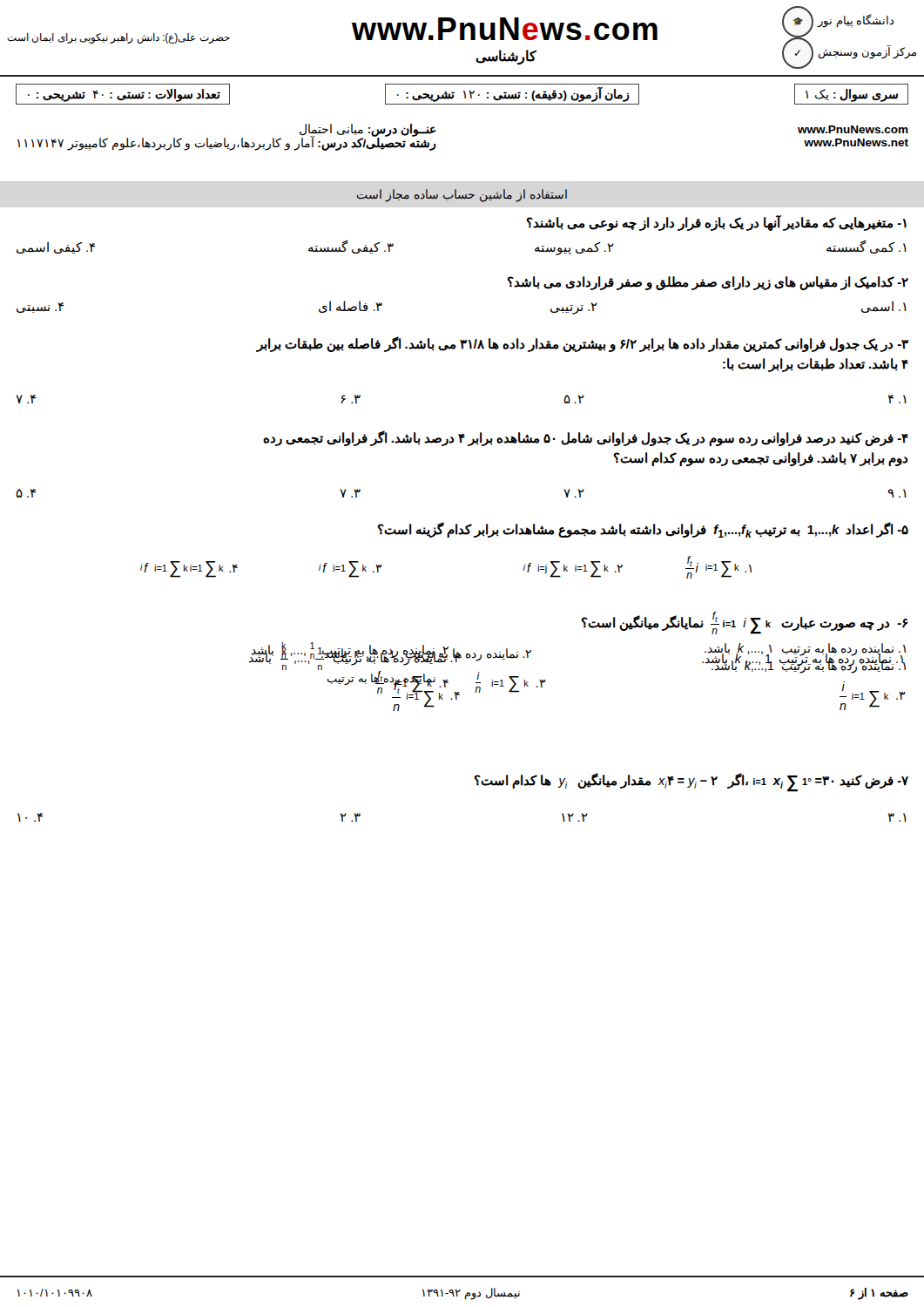The height and width of the screenshot is (1307, 924).
Task: Navigate to the text block starting "۱. نماینده رده ها به ترتیب k ,...,"
Action: (462, 680)
